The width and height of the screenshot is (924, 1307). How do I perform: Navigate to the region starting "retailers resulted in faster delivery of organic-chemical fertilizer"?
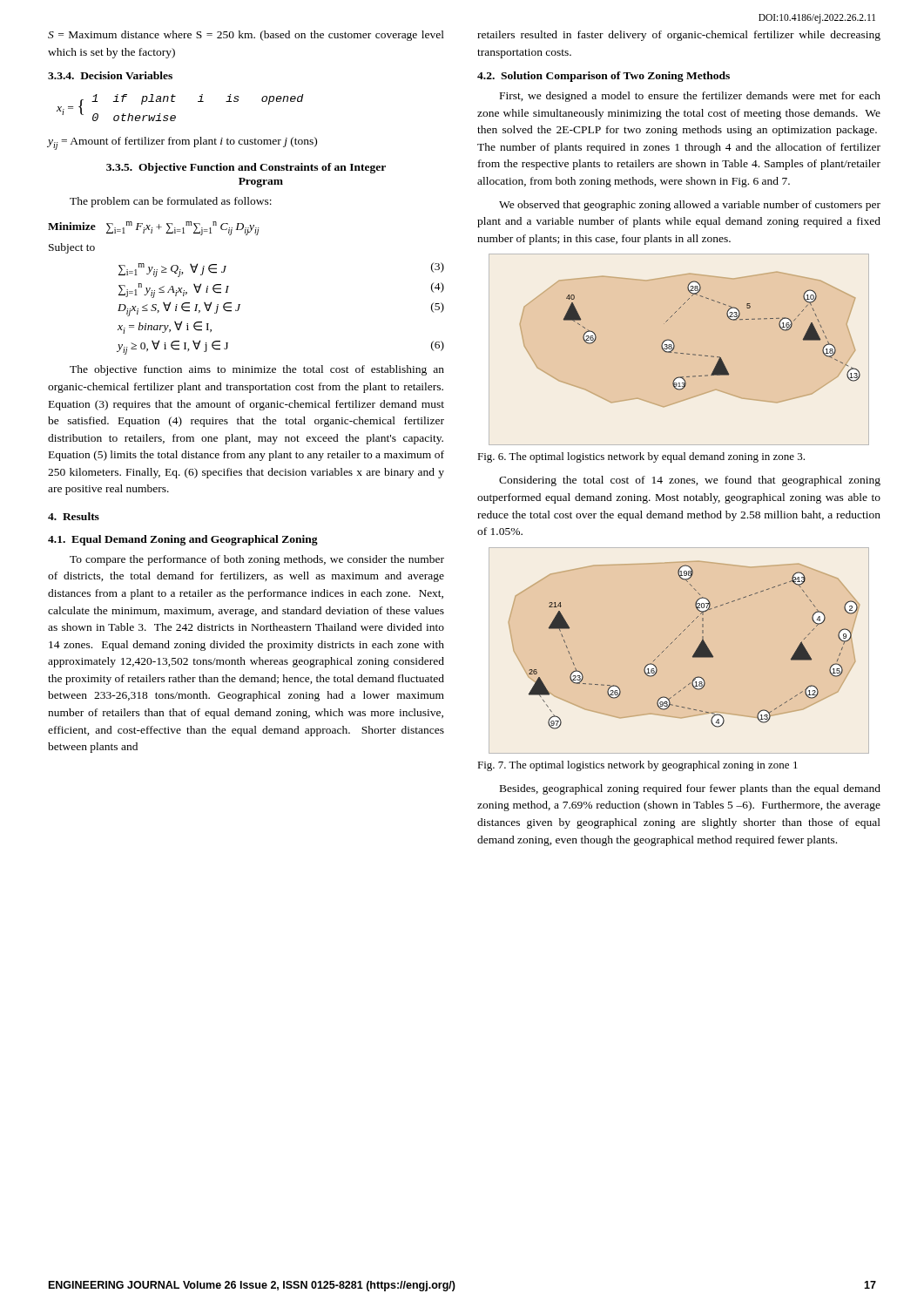(x=679, y=43)
